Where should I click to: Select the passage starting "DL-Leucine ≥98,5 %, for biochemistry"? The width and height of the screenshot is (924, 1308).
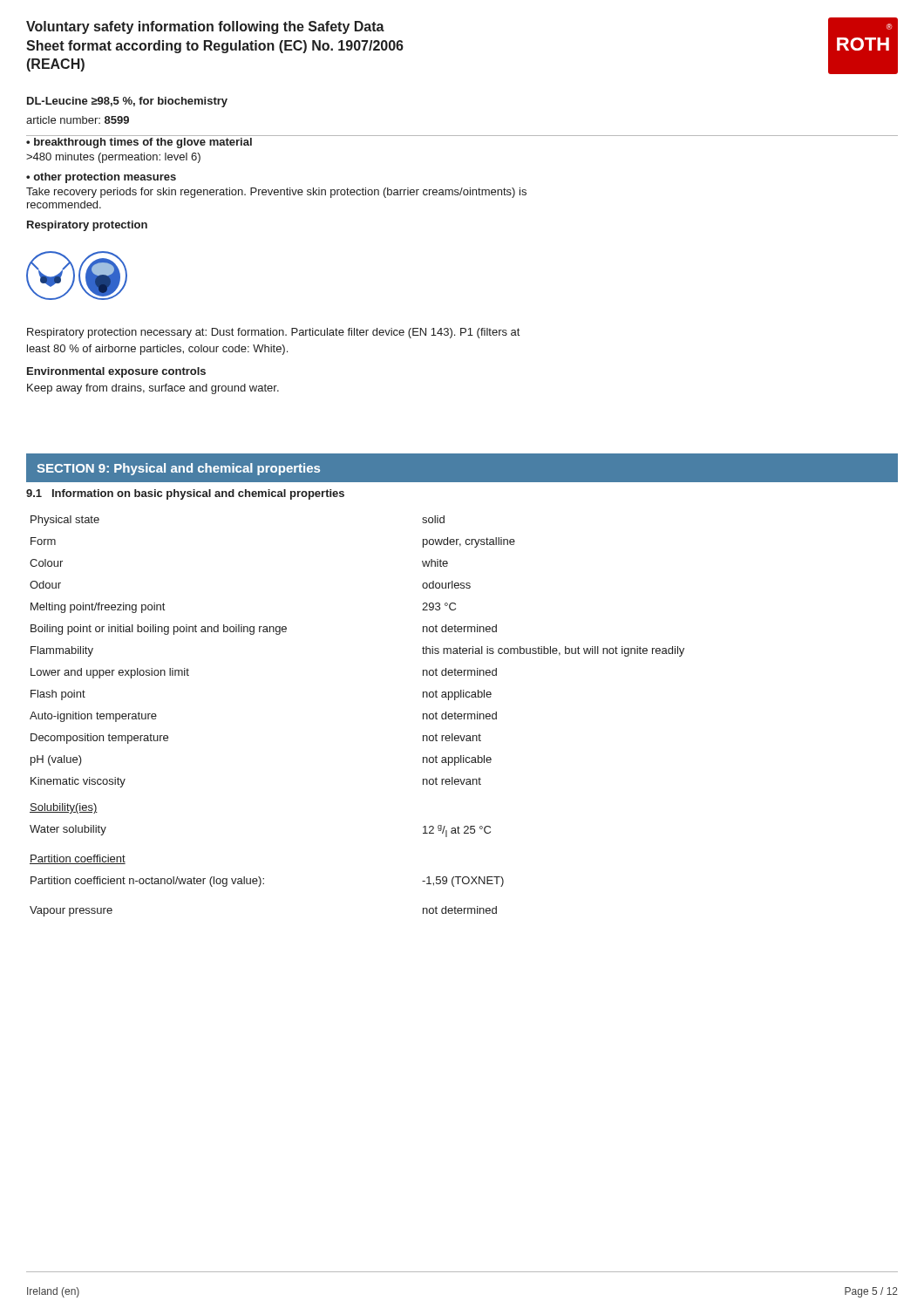127,101
